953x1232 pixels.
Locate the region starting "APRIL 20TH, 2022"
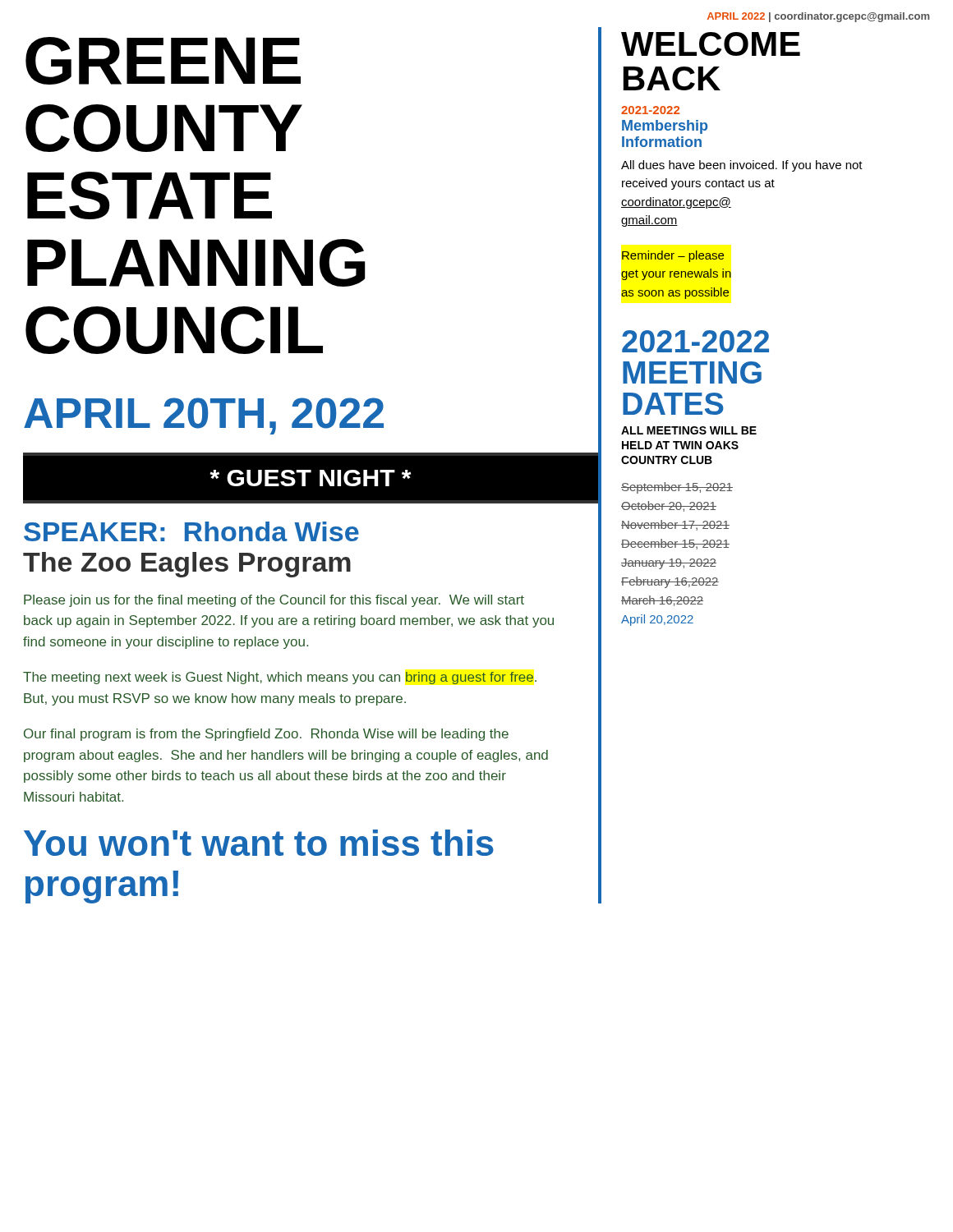click(204, 413)
